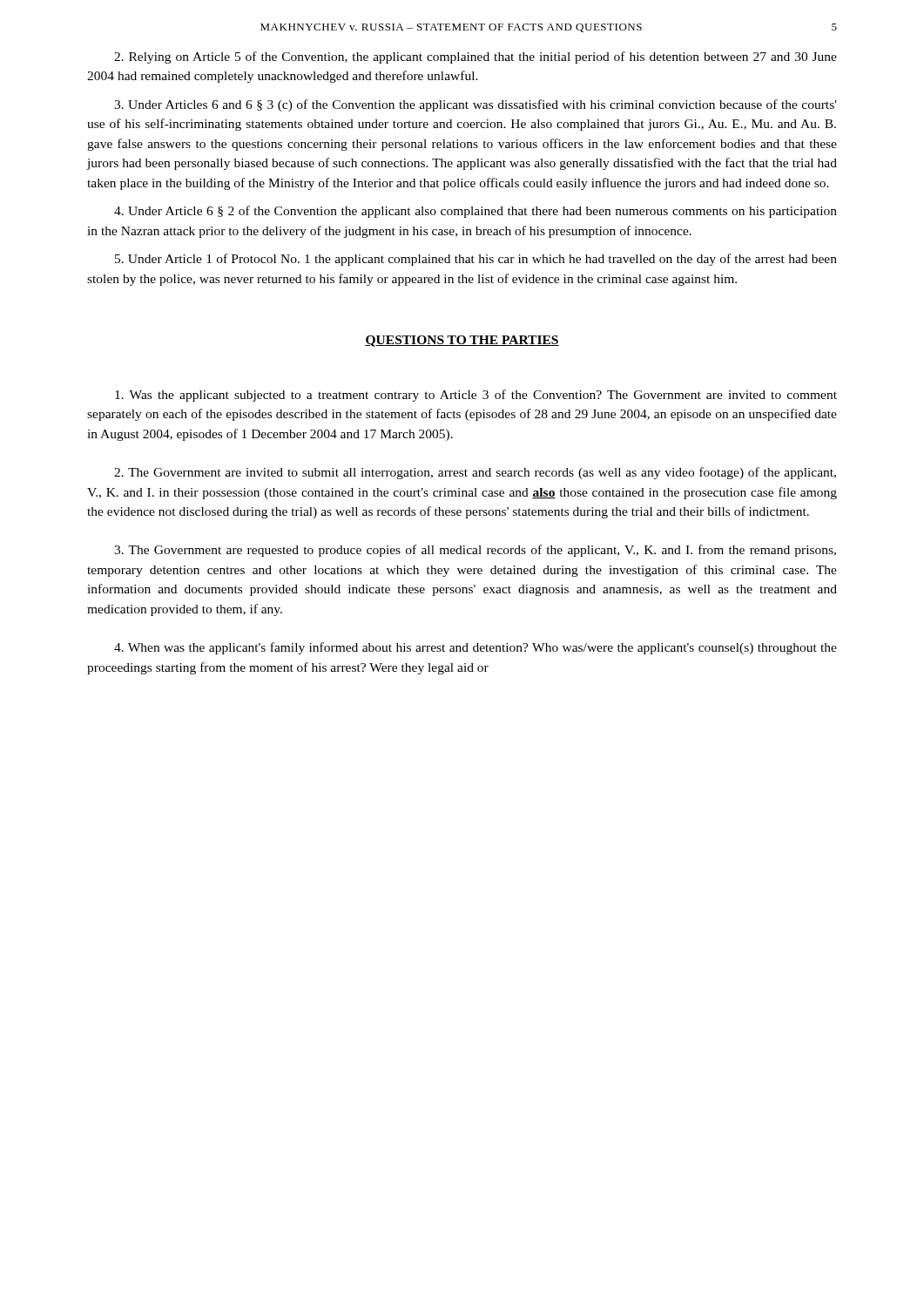This screenshot has height=1307, width=924.
Task: Navigate to the text starting "Was the applicant subjected"
Action: [462, 414]
